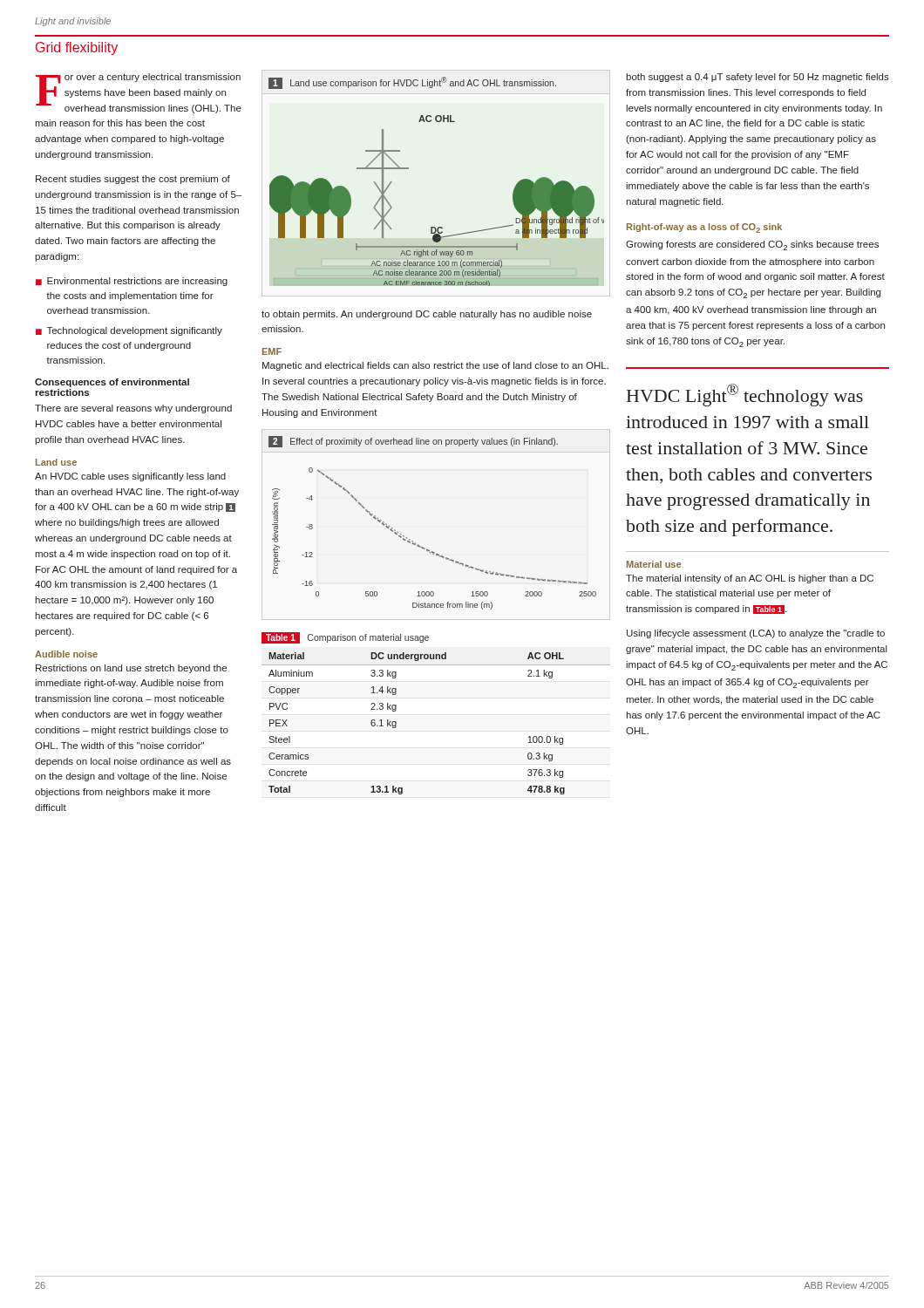Click the passage that begins "■ Environmental restrictions are increasing the costs and"
The image size is (924, 1308).
point(139,296)
